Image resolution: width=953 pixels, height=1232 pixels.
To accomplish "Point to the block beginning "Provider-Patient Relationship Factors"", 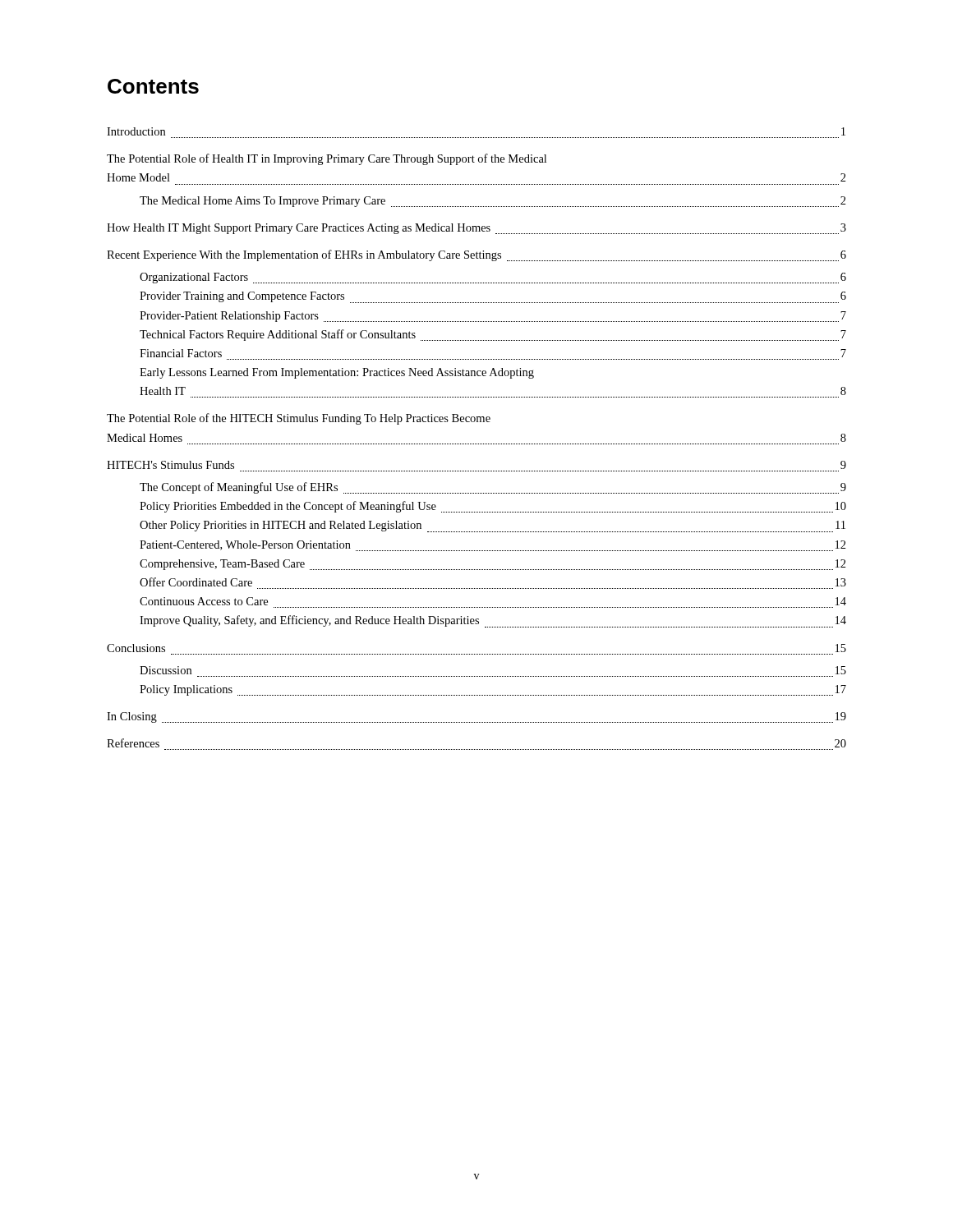I will pyautogui.click(x=476, y=315).
